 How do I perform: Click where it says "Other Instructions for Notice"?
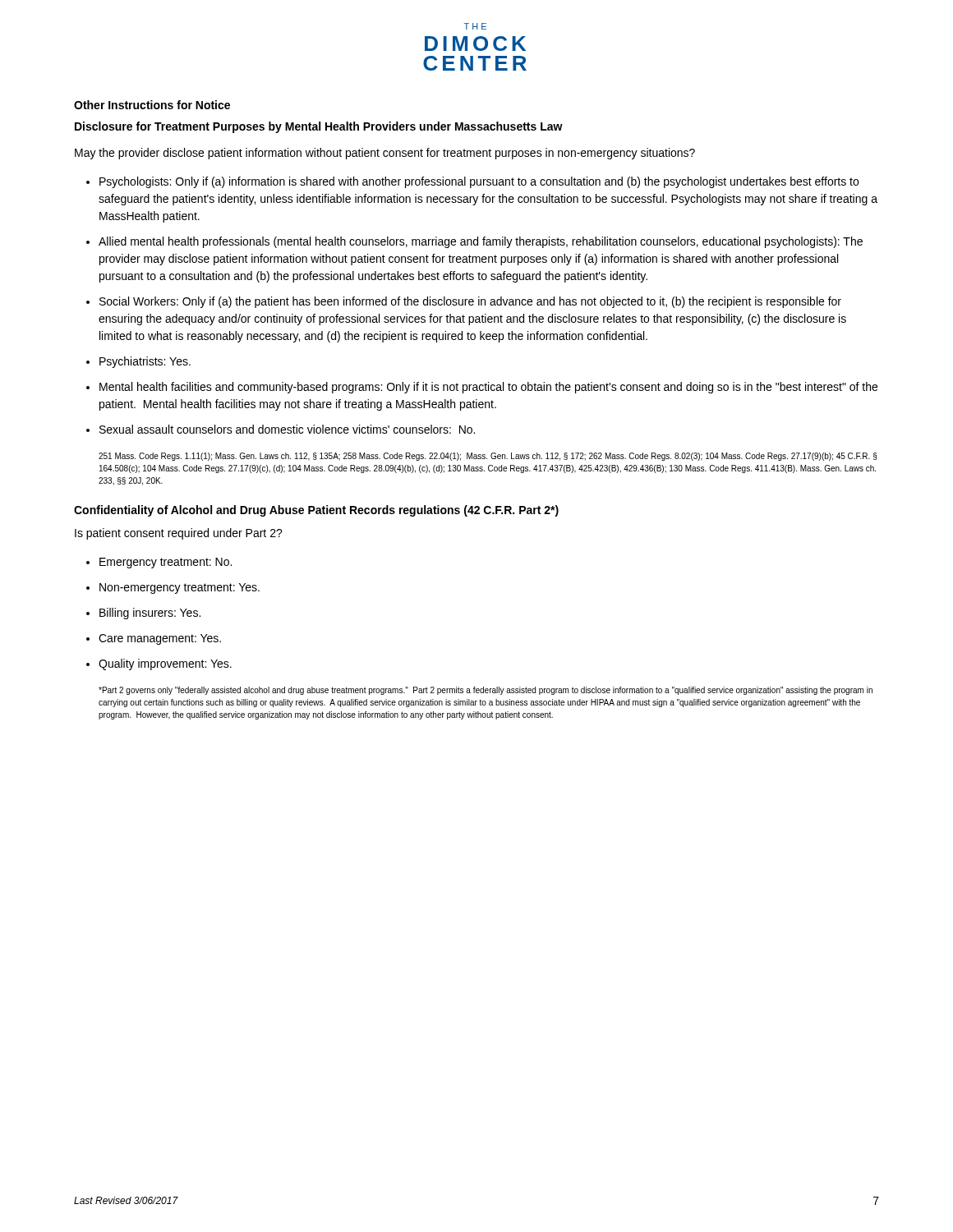click(x=152, y=105)
